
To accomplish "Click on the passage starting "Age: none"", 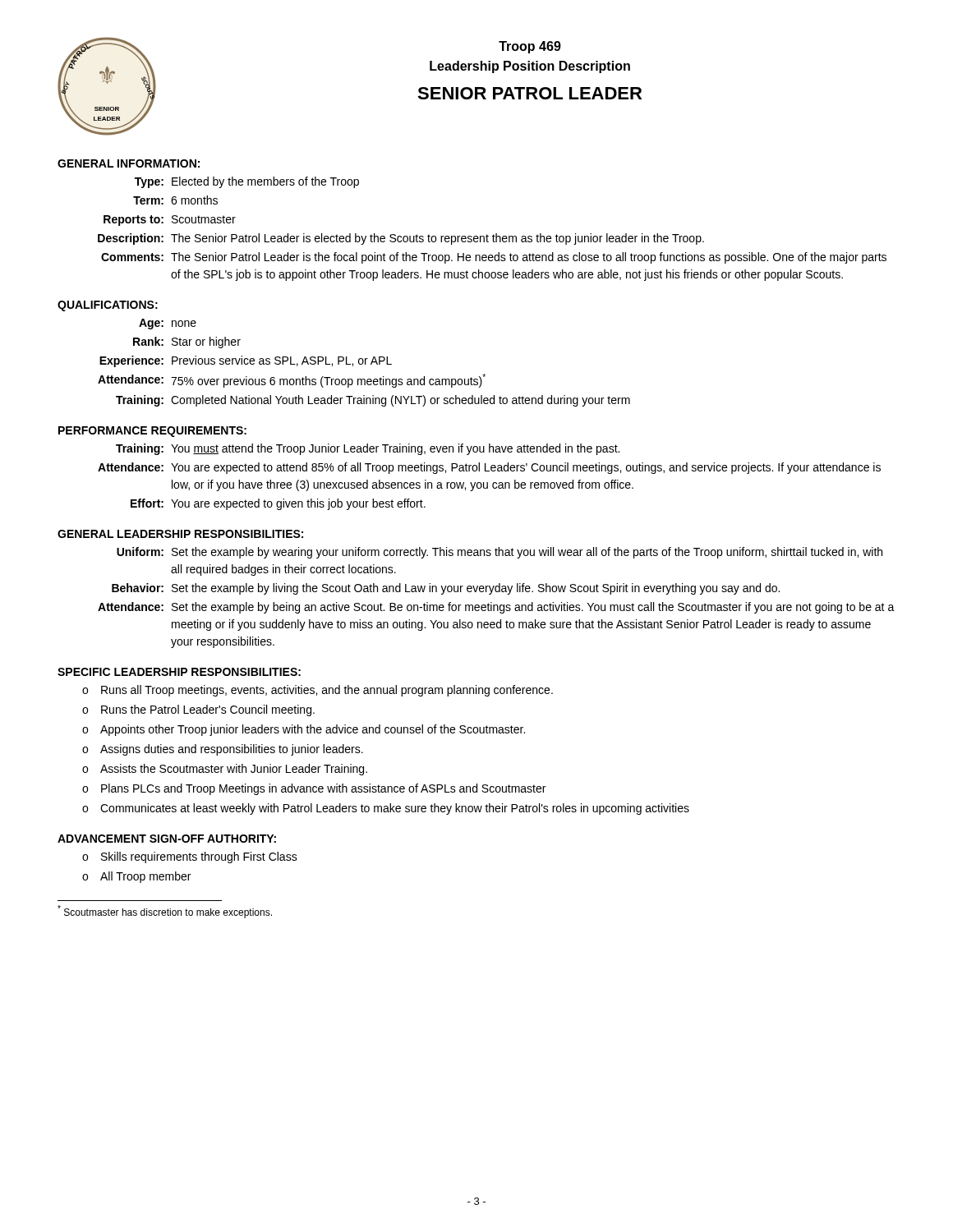I will tap(168, 324).
